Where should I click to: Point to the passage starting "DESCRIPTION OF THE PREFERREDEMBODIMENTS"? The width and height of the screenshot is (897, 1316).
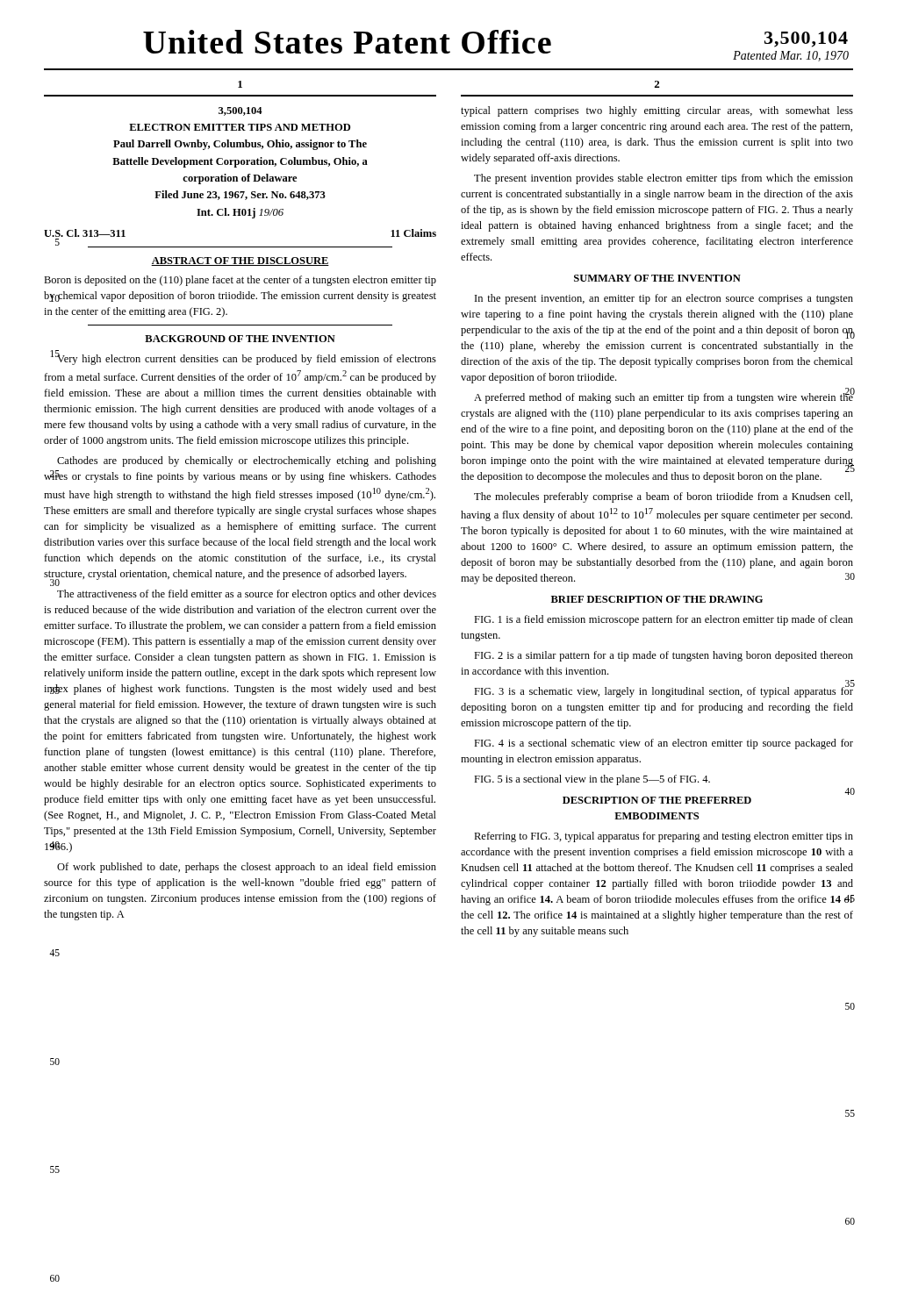(x=657, y=808)
